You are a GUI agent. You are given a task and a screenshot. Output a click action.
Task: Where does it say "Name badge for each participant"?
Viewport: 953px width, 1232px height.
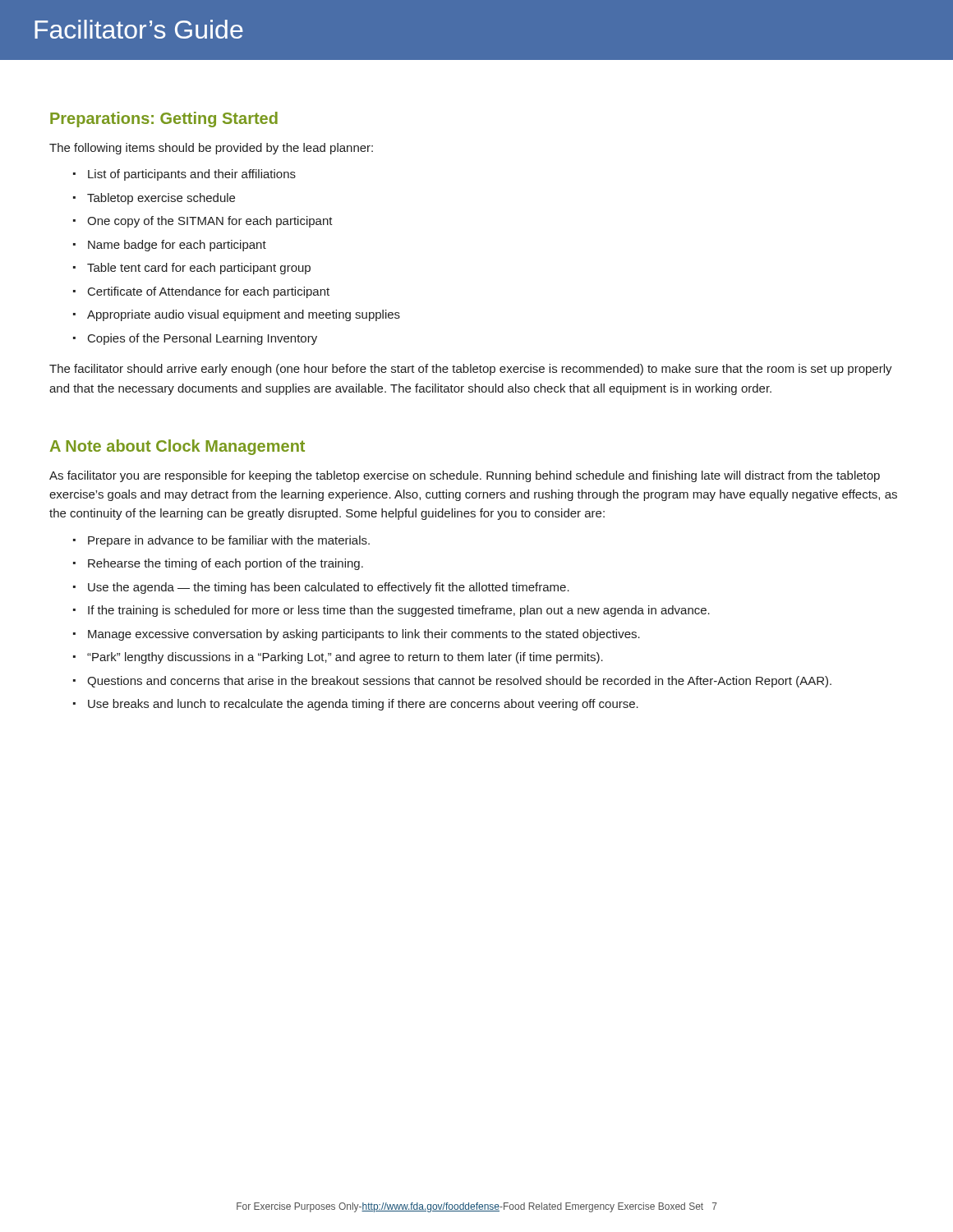click(176, 244)
